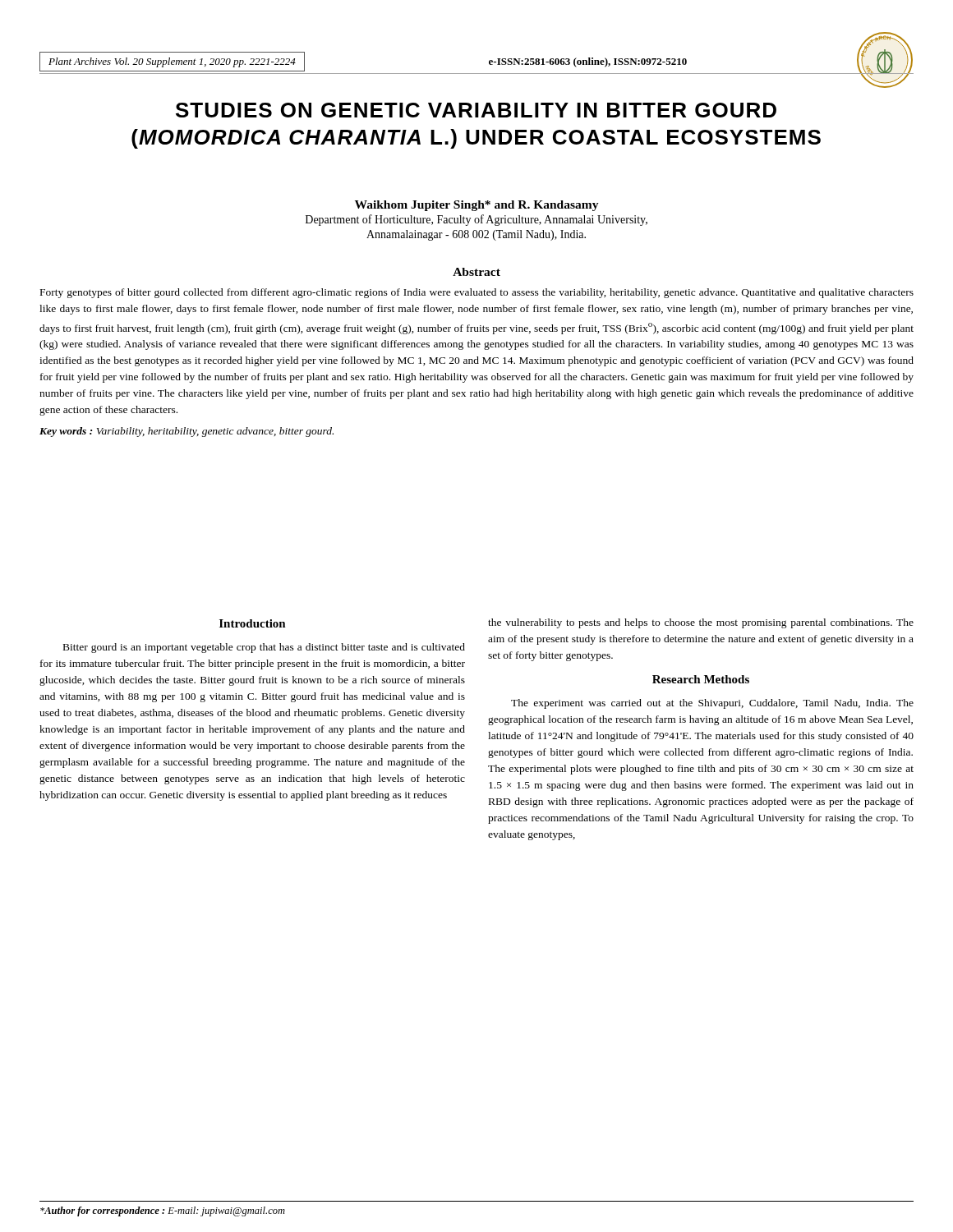This screenshot has width=953, height=1232.
Task: Click the title that begins "STUDIES ON GENETIC VARIABILITY"
Action: (x=476, y=124)
